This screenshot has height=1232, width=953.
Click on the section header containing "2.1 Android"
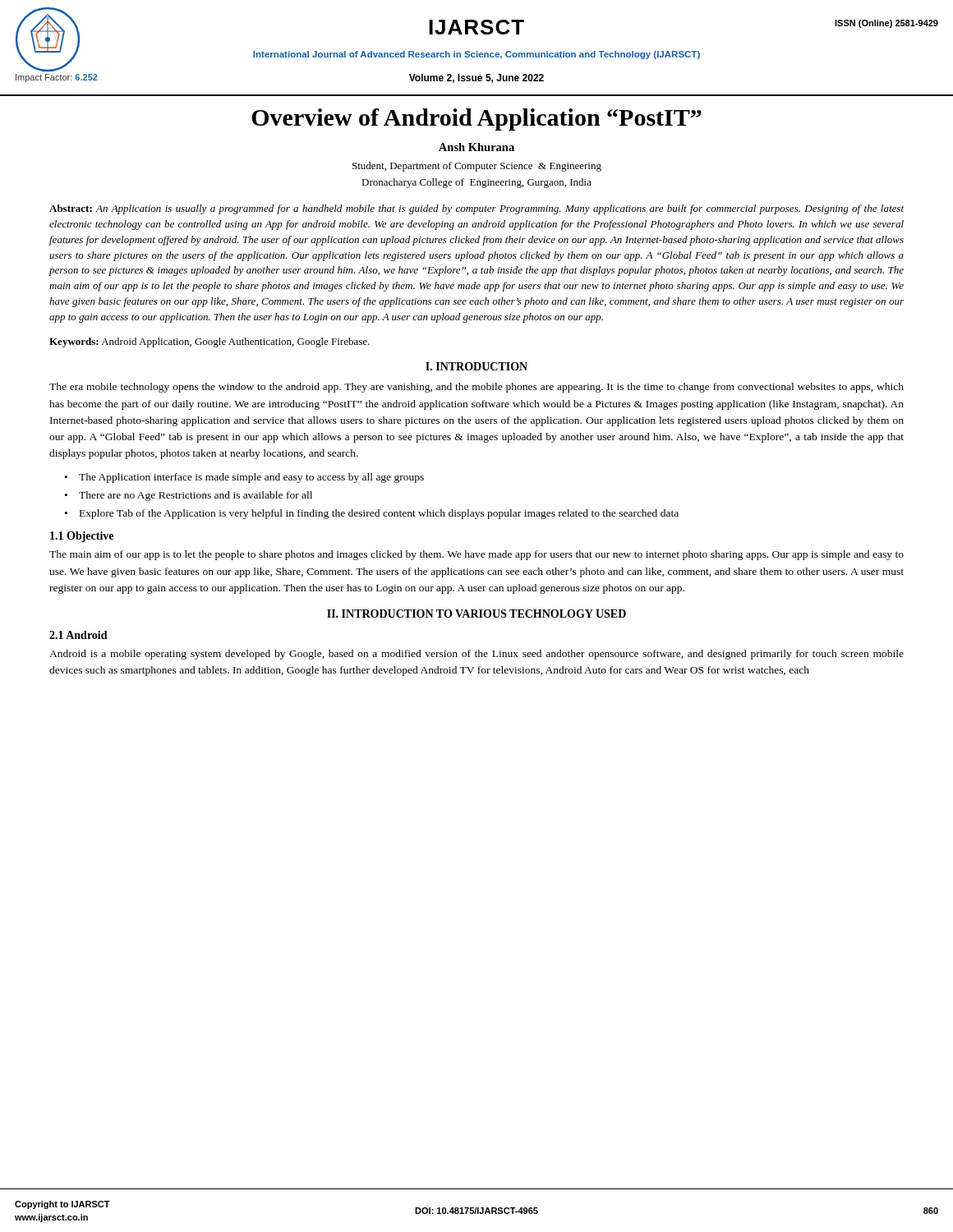coord(78,635)
